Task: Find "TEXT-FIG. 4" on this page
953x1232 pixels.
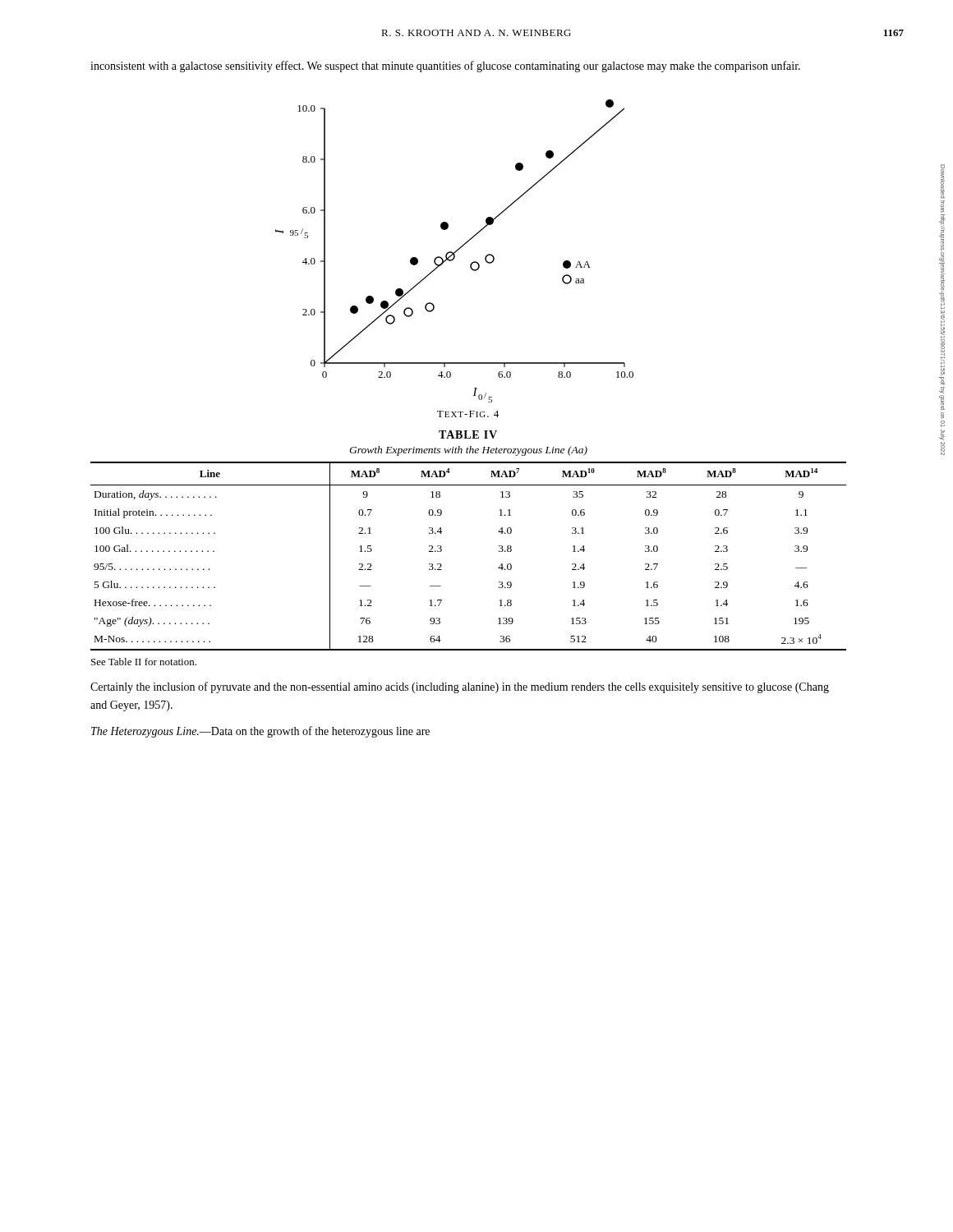Action: coord(468,414)
